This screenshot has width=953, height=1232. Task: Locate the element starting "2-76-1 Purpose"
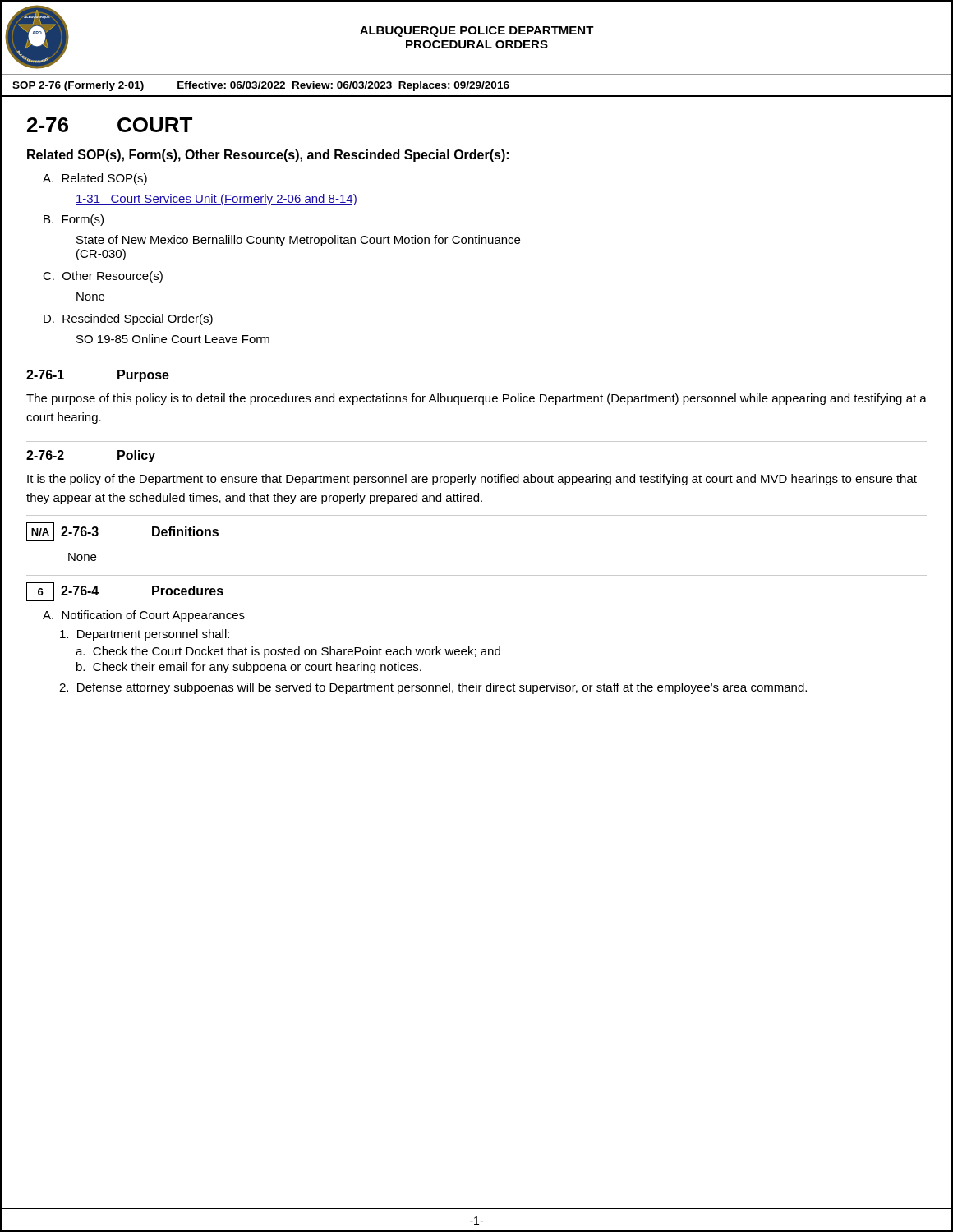[x=41, y=376]
